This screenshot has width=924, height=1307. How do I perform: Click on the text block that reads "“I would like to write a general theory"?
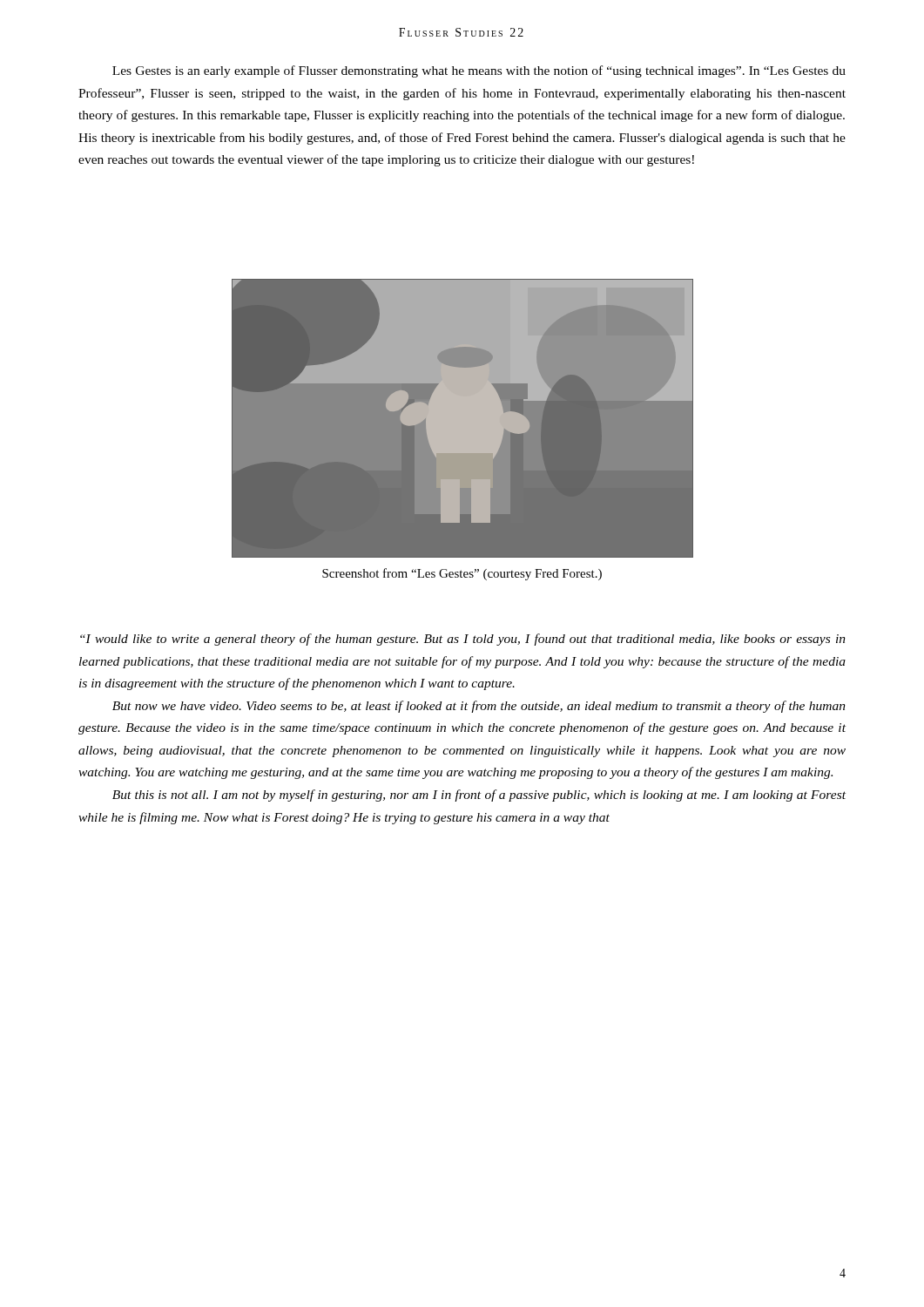coord(462,728)
